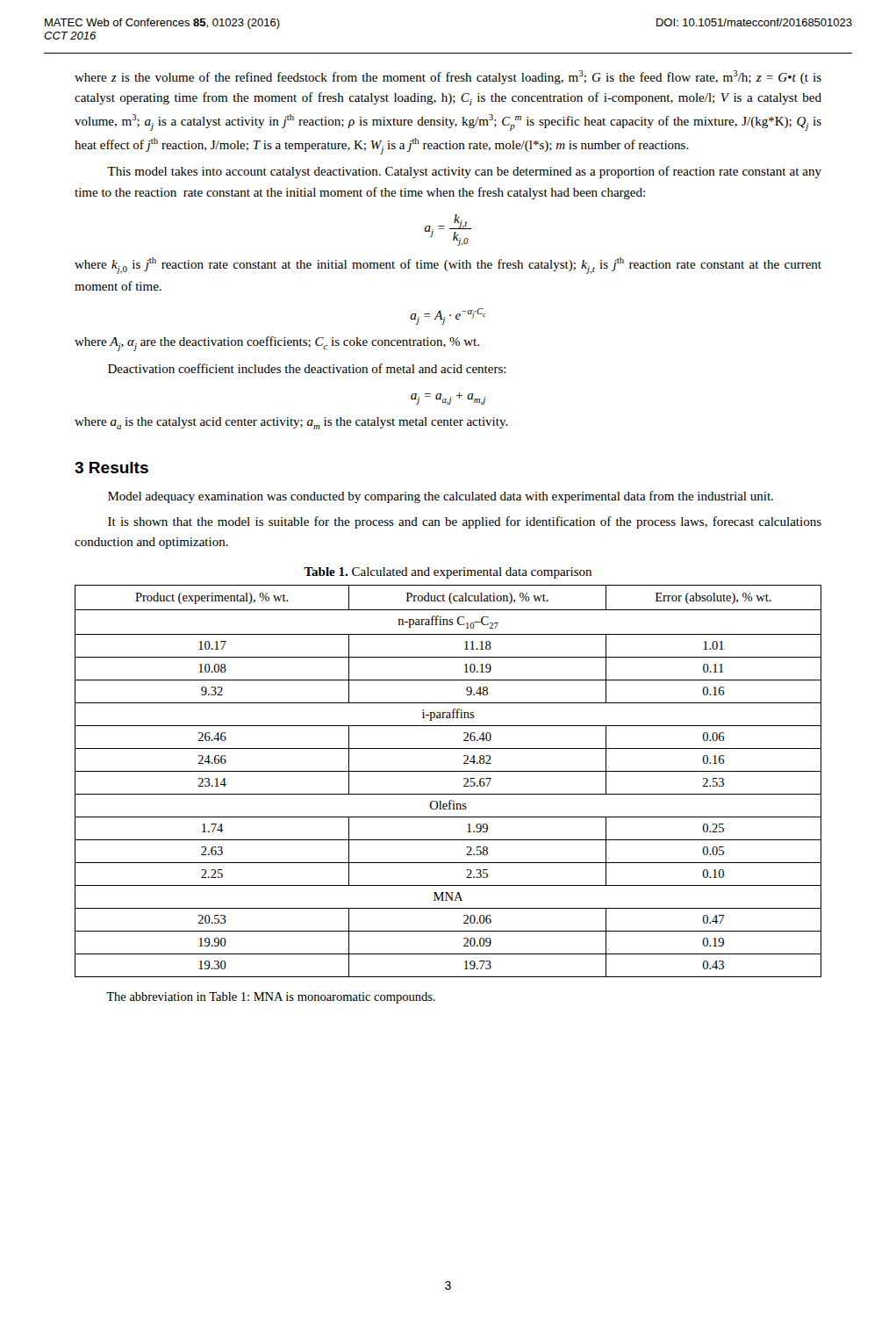The width and height of the screenshot is (896, 1317).
Task: Point to the text starting "The abbreviation in"
Action: click(x=271, y=997)
